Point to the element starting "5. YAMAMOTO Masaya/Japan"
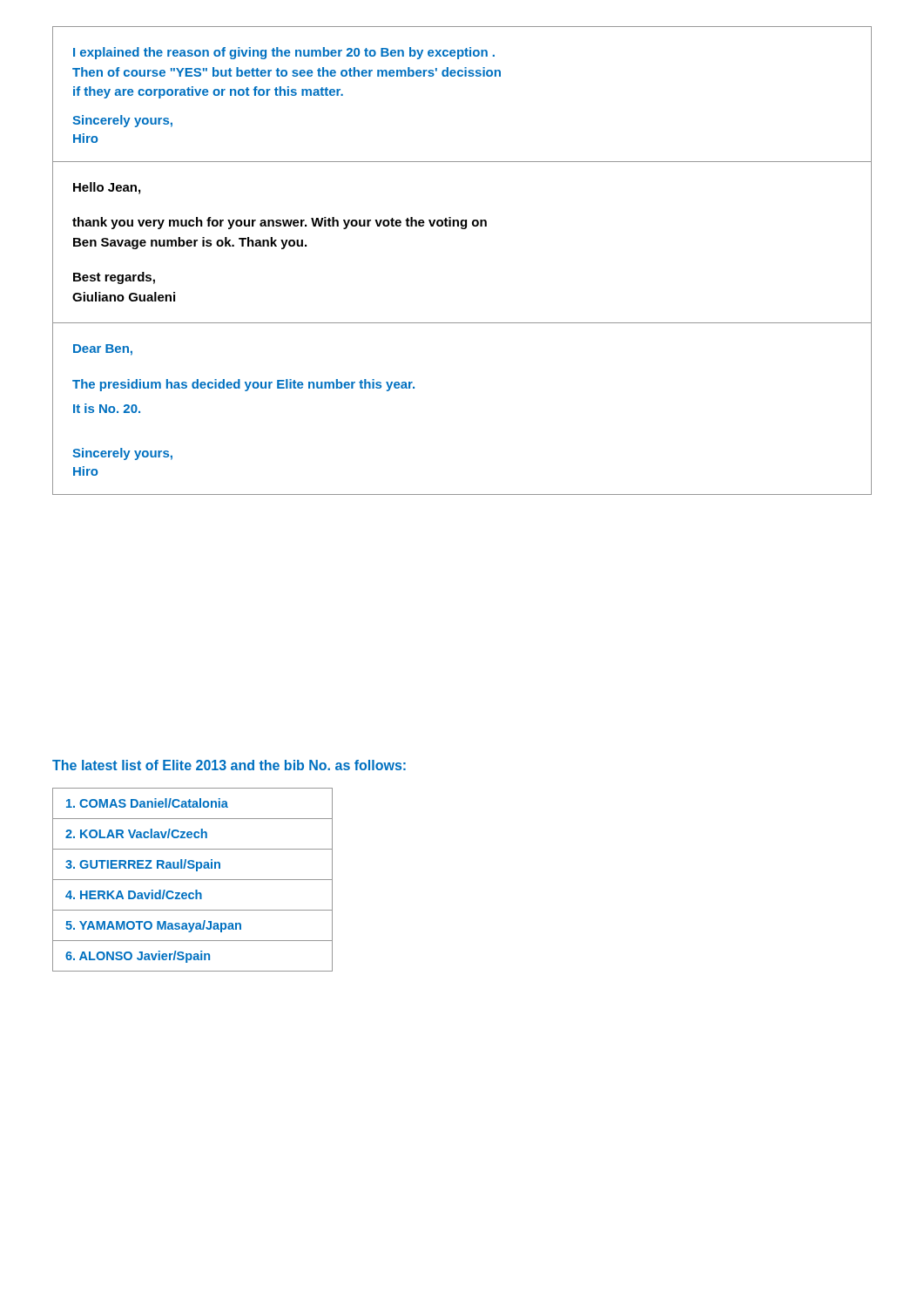Image resolution: width=924 pixels, height=1307 pixels. (154, 925)
